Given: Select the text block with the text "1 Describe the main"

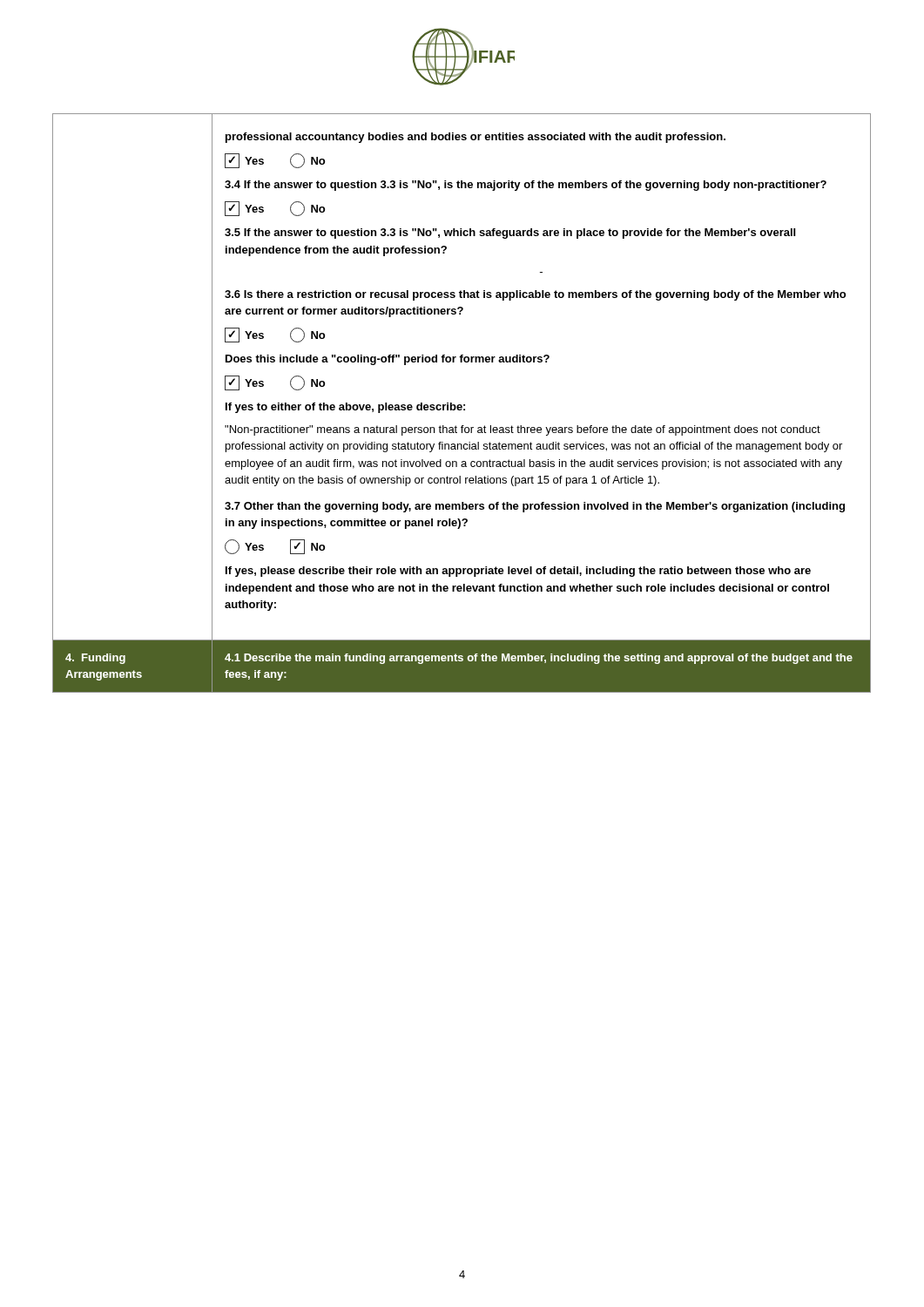Looking at the screenshot, I should [539, 666].
